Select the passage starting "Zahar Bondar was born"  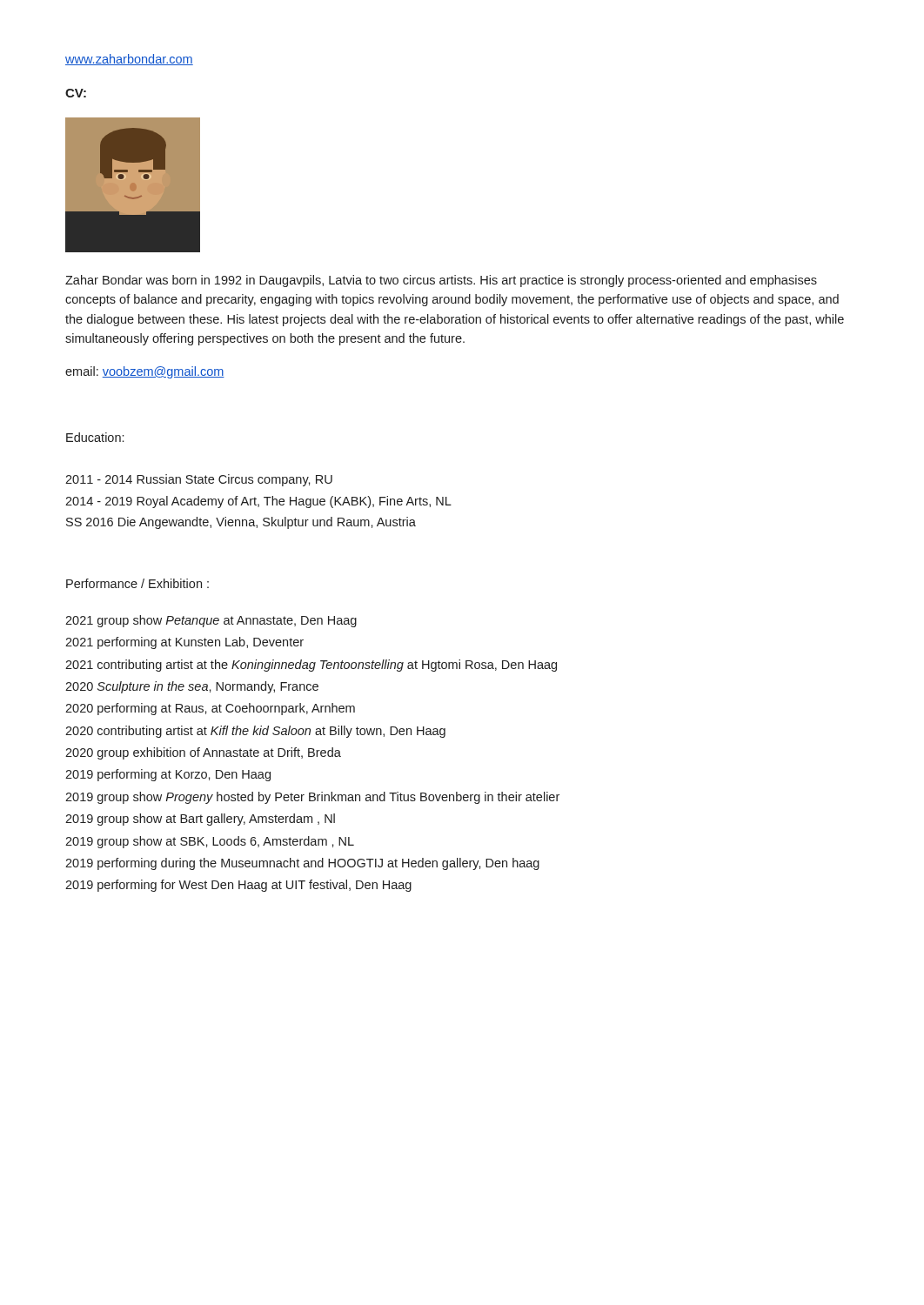455,309
